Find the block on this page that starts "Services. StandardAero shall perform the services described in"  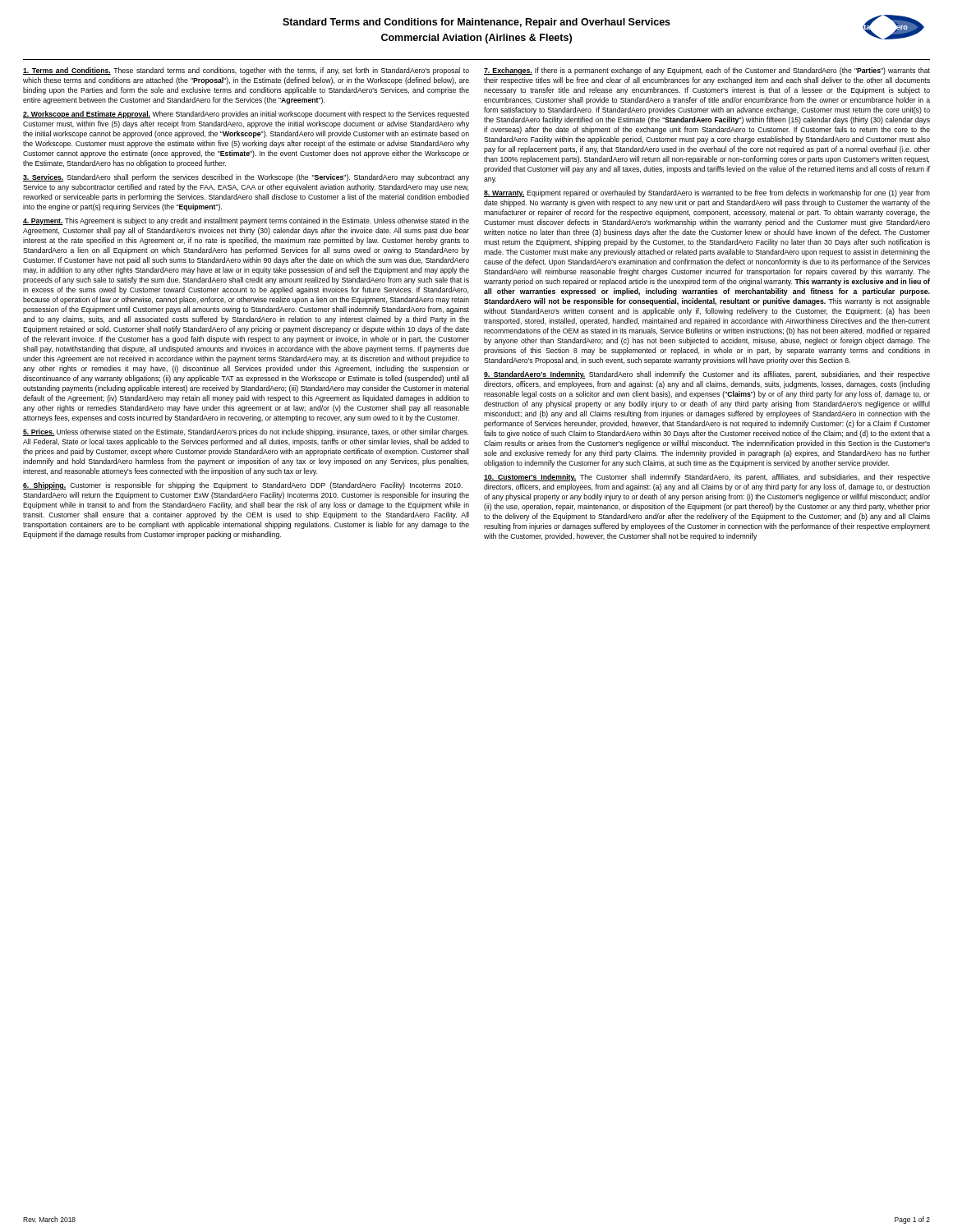pyautogui.click(x=246, y=192)
